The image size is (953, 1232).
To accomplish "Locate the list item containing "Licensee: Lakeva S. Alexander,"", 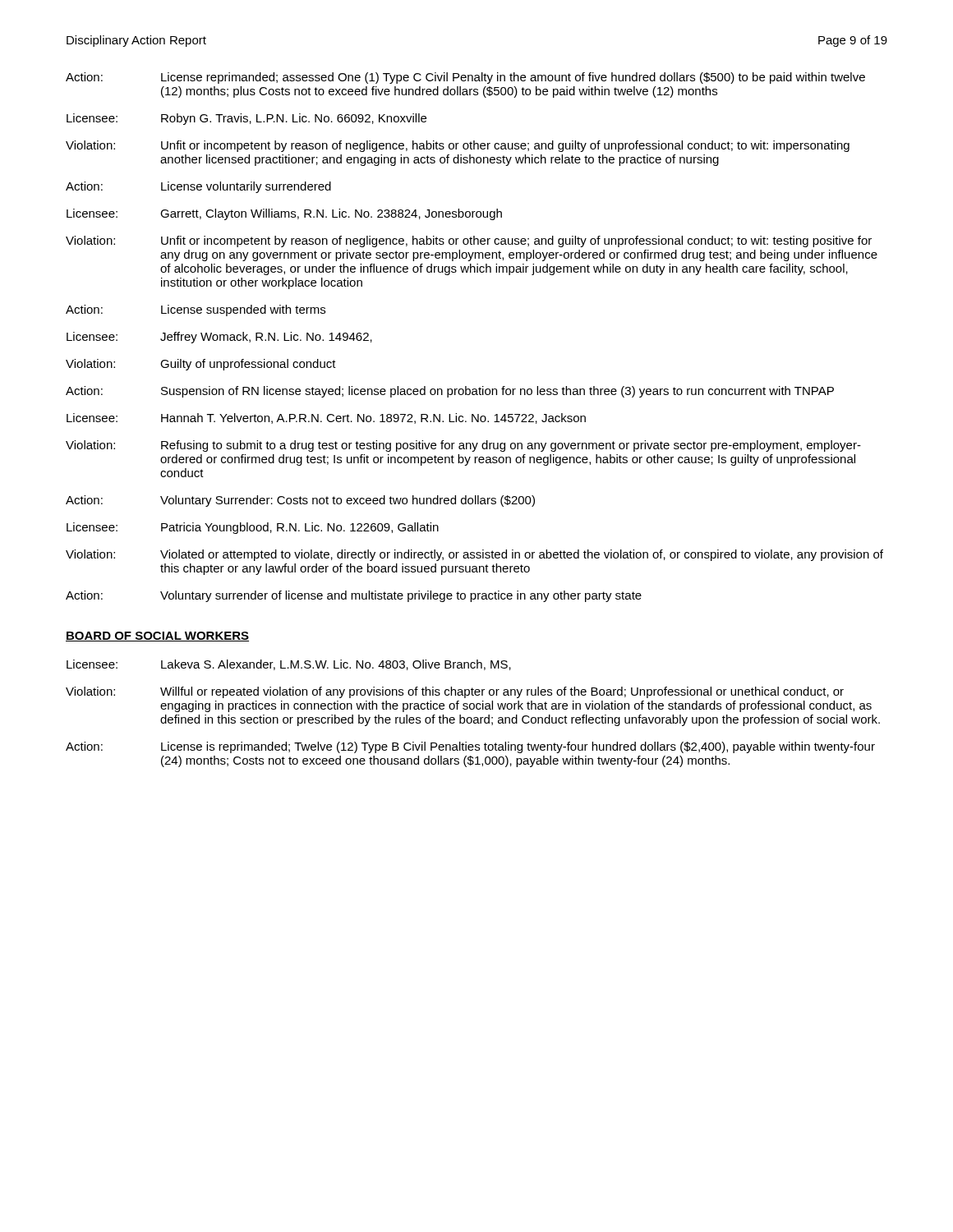I will [476, 712].
